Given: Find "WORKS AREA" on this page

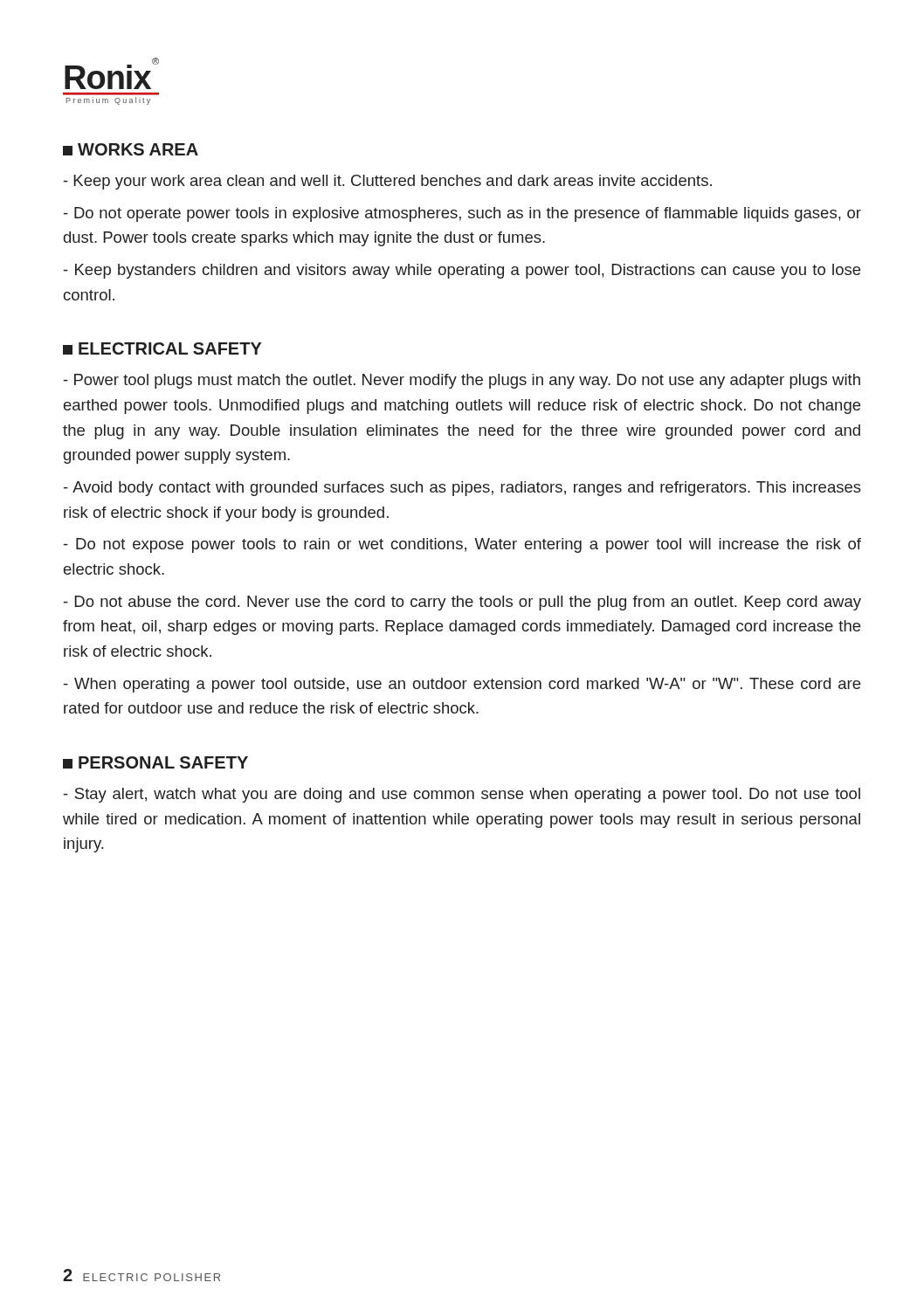Looking at the screenshot, I should coord(131,150).
